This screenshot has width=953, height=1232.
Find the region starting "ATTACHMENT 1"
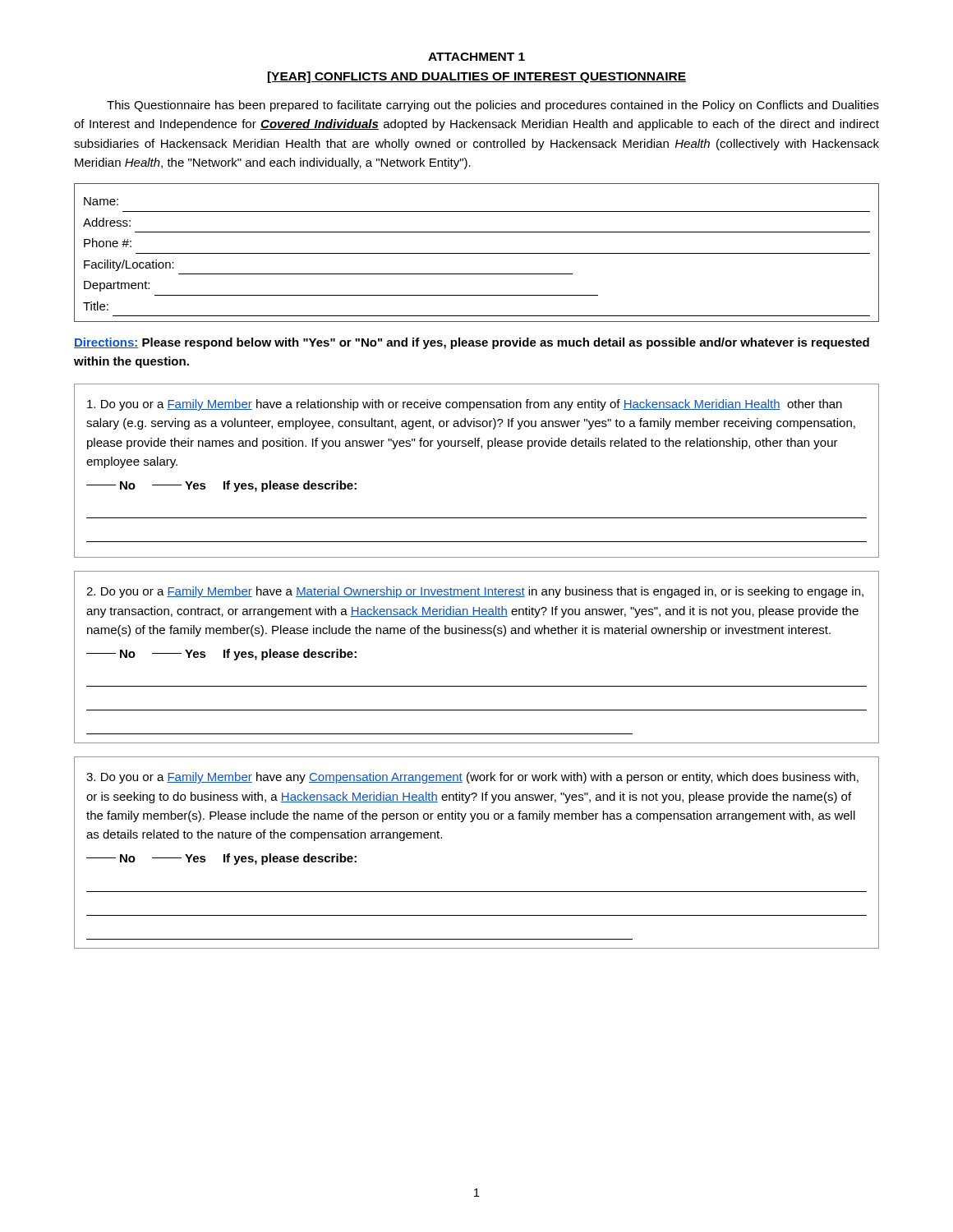point(476,57)
